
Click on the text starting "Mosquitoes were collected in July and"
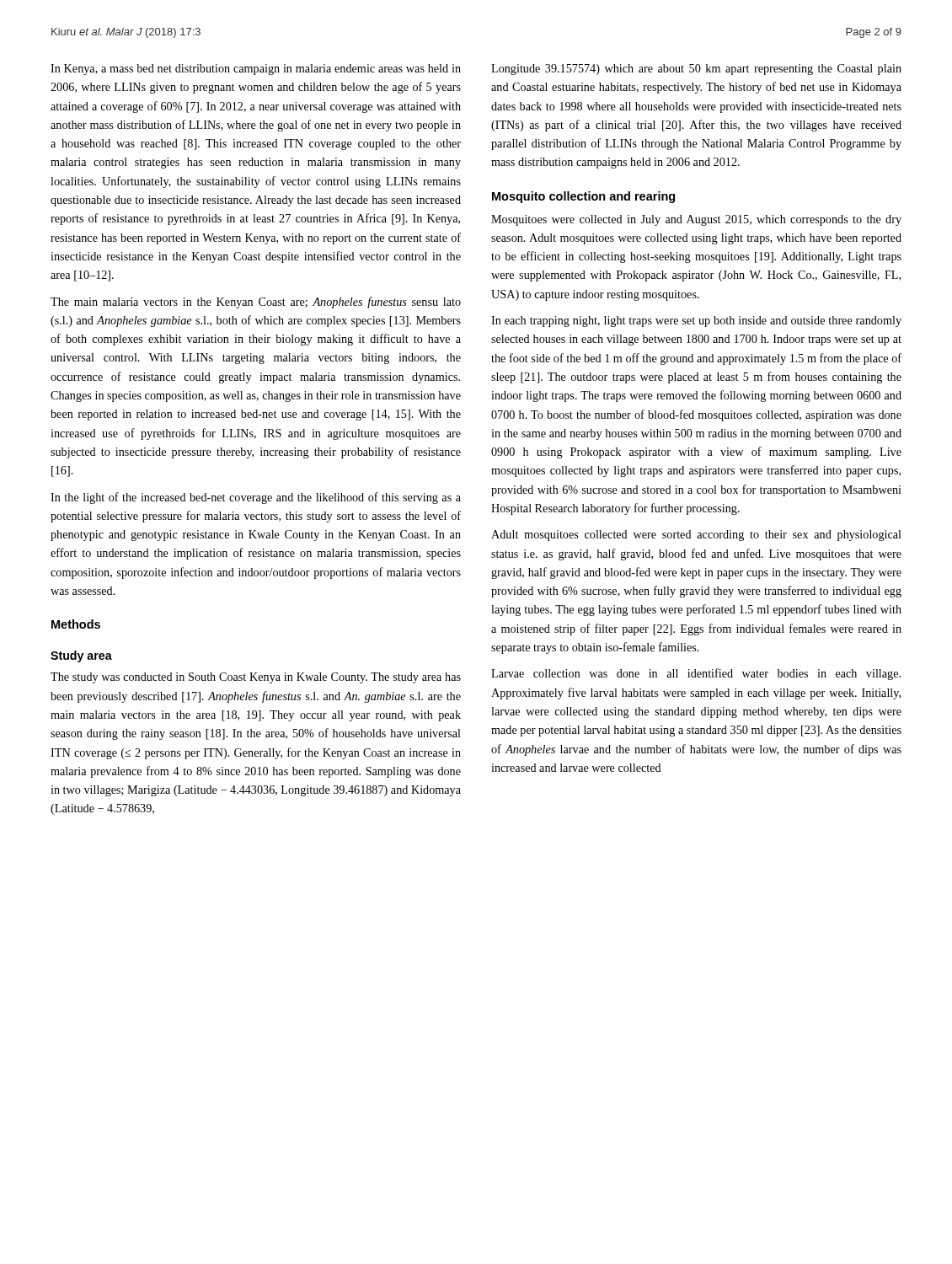pyautogui.click(x=696, y=256)
